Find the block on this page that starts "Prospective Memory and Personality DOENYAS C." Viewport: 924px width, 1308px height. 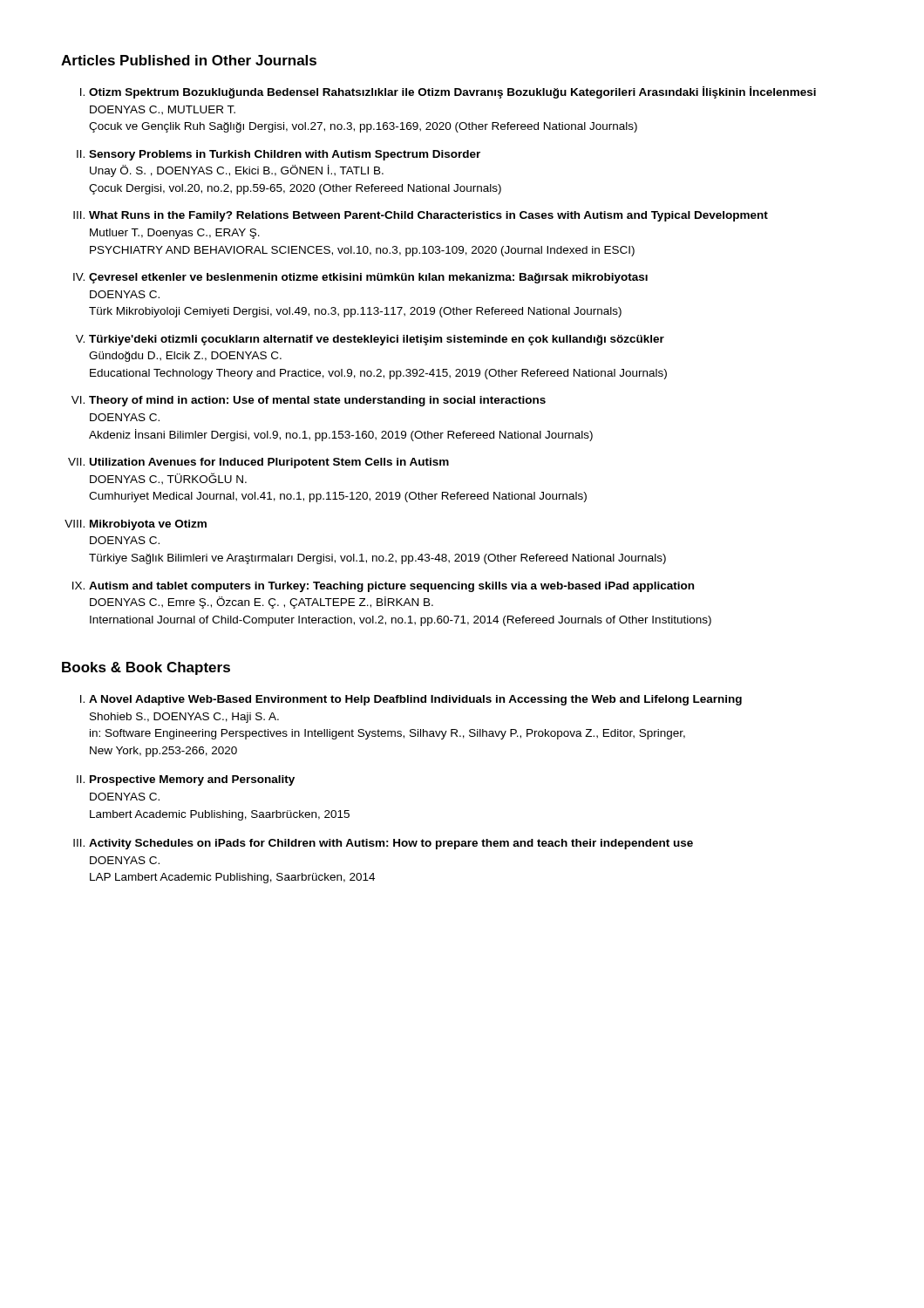coord(192,780)
